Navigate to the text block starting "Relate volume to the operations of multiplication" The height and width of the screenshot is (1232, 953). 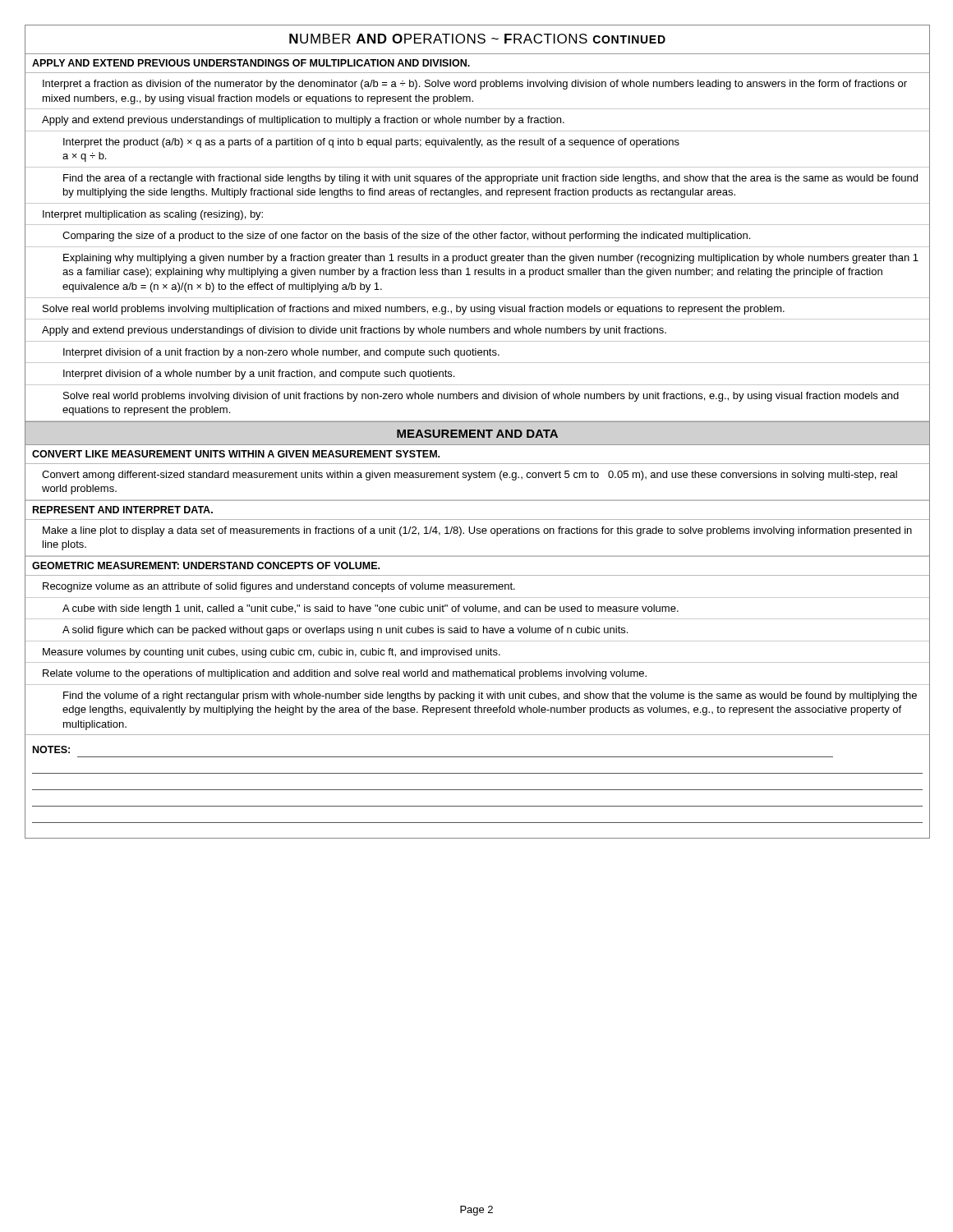(345, 673)
